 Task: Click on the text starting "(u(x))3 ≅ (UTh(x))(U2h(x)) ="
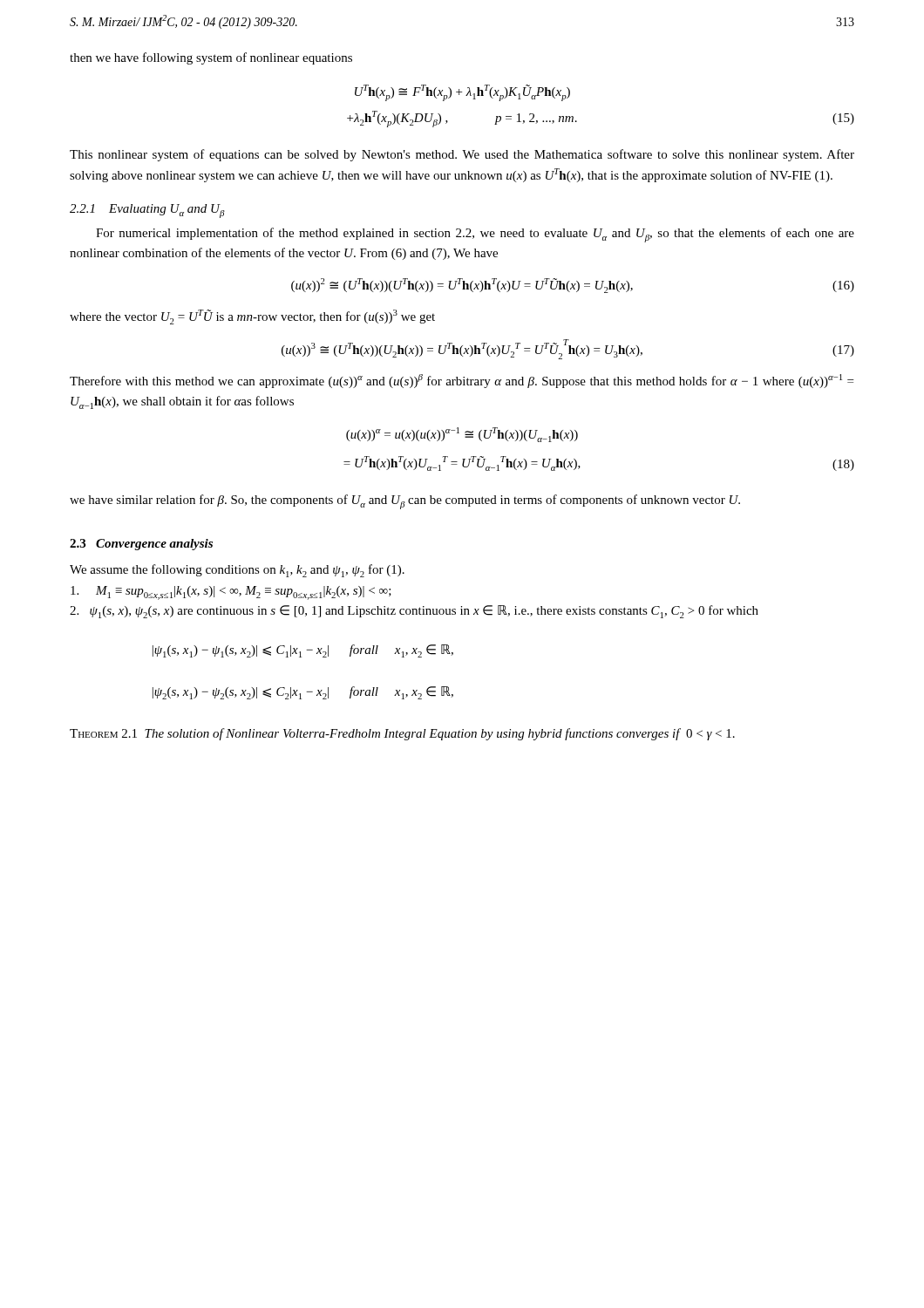pyautogui.click(x=568, y=349)
